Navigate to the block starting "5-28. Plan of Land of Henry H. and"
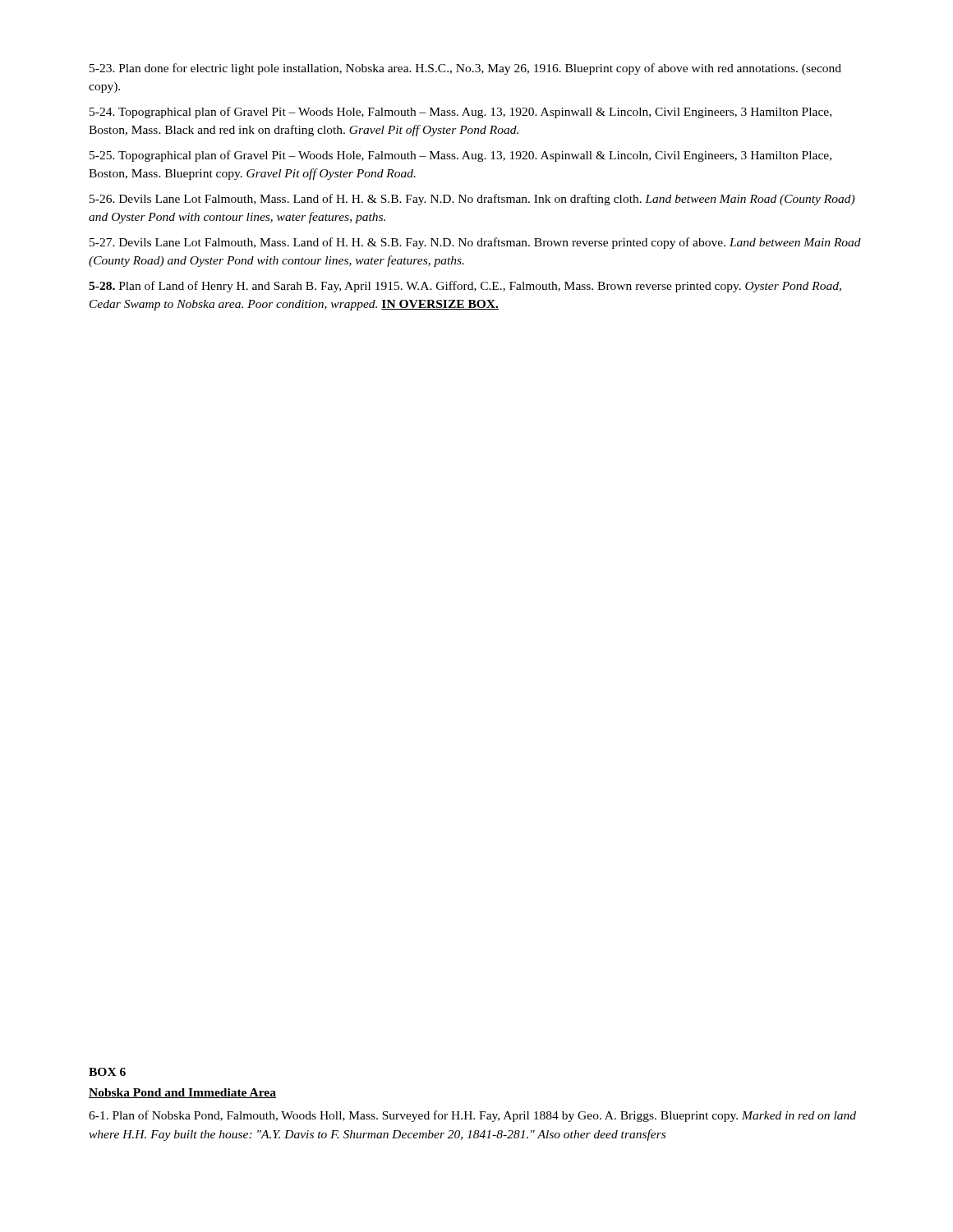Viewport: 953px width, 1232px height. [465, 294]
